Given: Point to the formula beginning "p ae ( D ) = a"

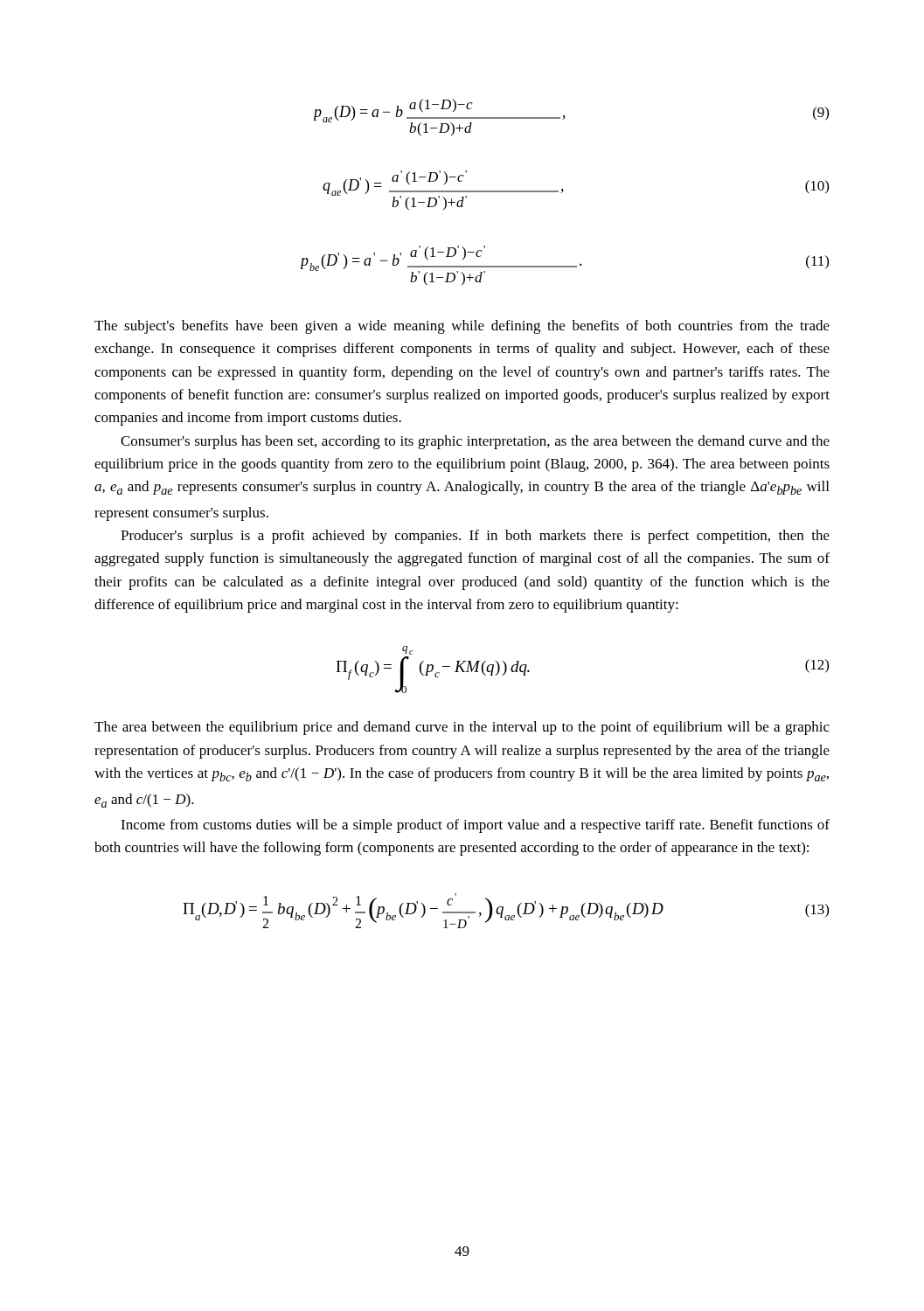Looking at the screenshot, I should coord(462,113).
